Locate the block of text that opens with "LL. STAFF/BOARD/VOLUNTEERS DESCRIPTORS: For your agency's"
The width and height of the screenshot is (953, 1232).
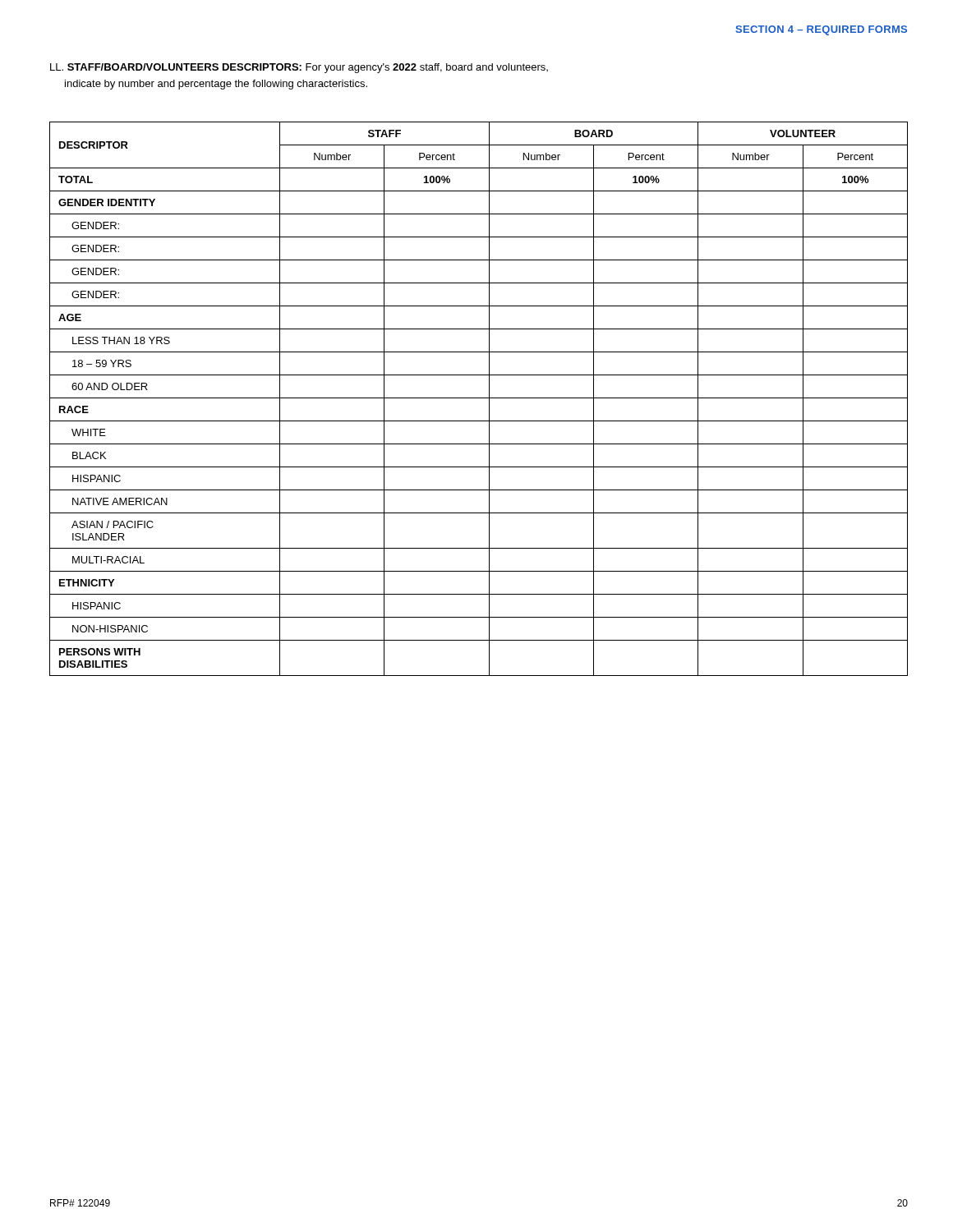299,75
